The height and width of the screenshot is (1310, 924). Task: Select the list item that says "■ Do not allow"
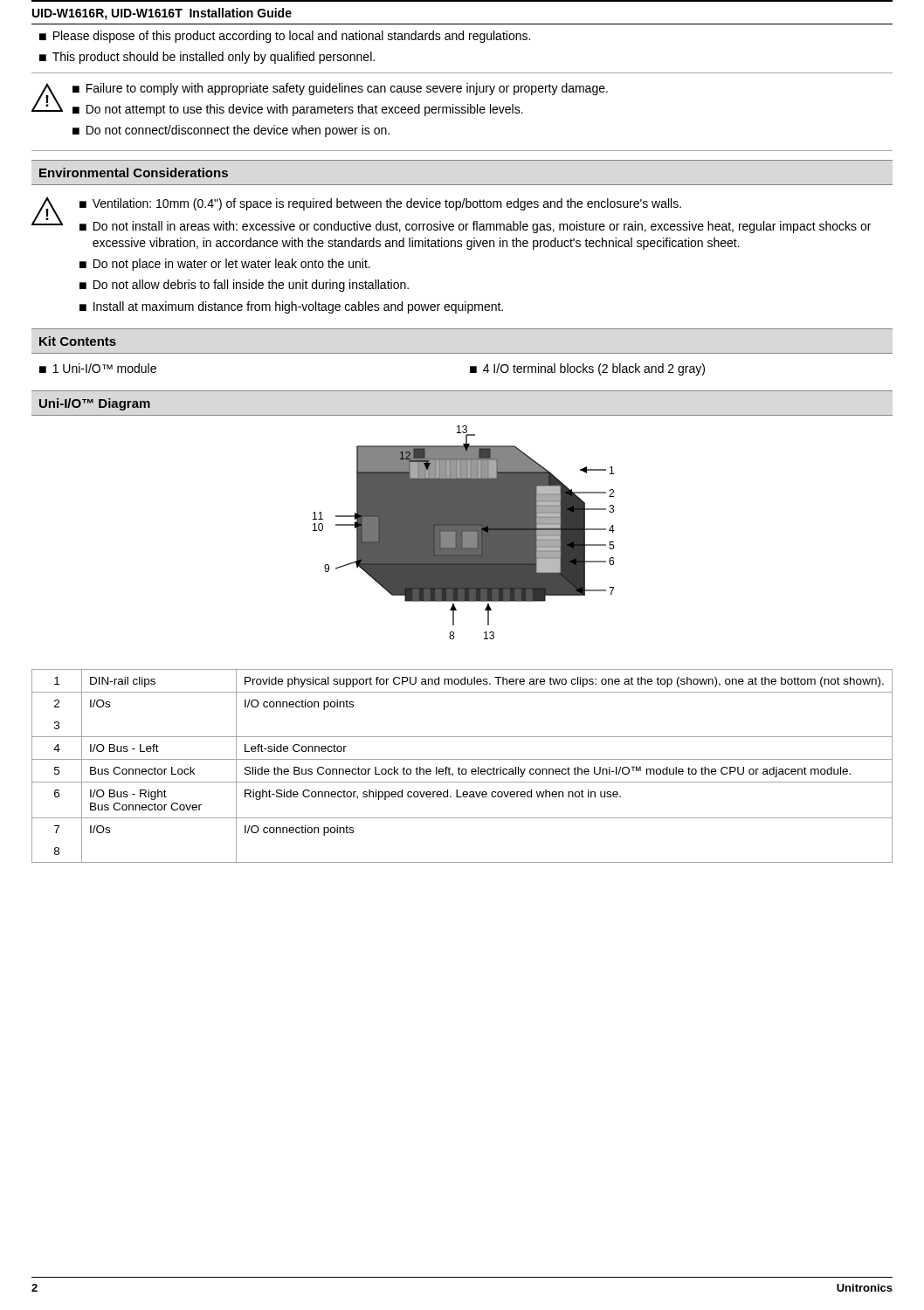(244, 286)
